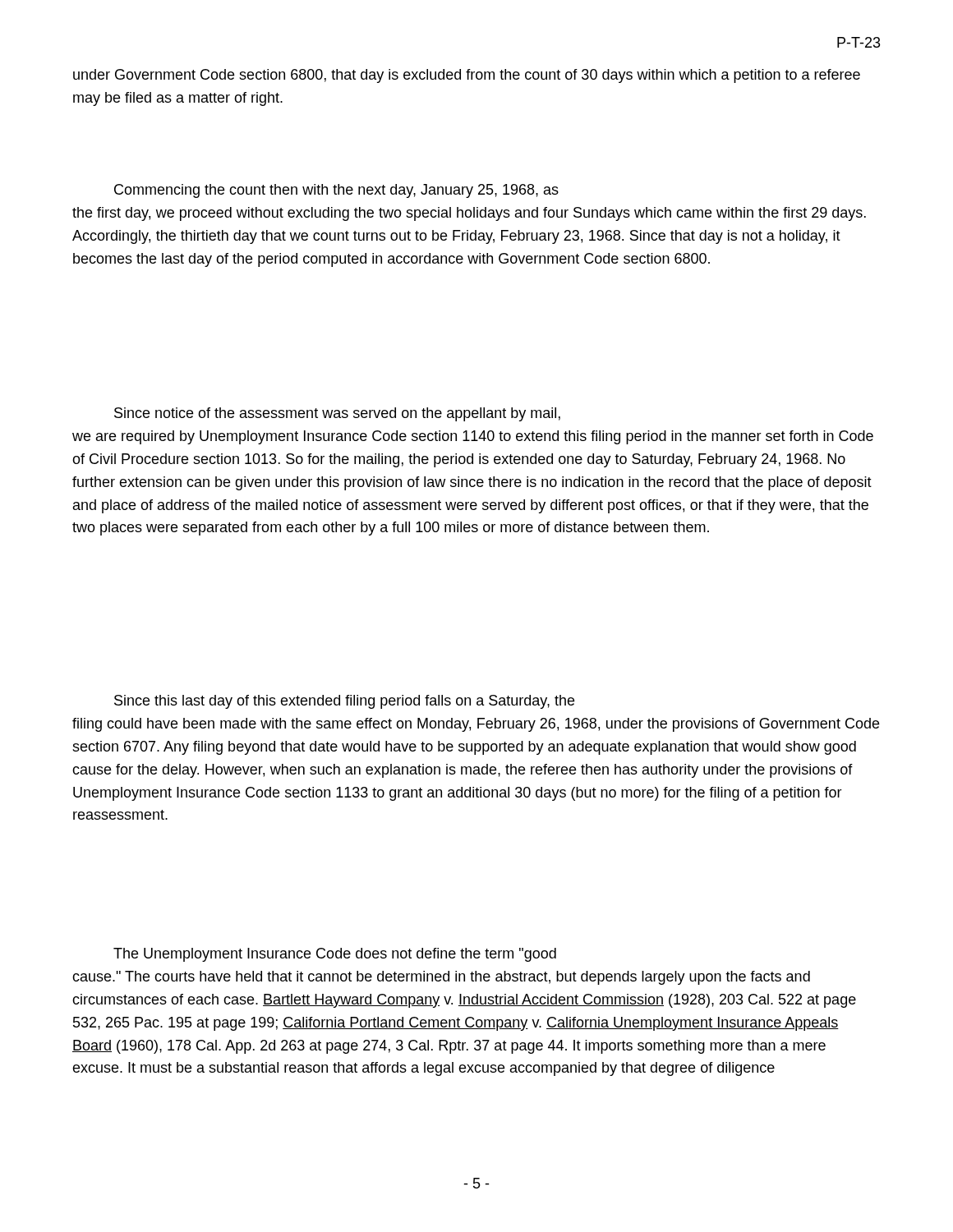
Task: Find the text block that reads "Commencing the count then with the"
Action: click(476, 223)
